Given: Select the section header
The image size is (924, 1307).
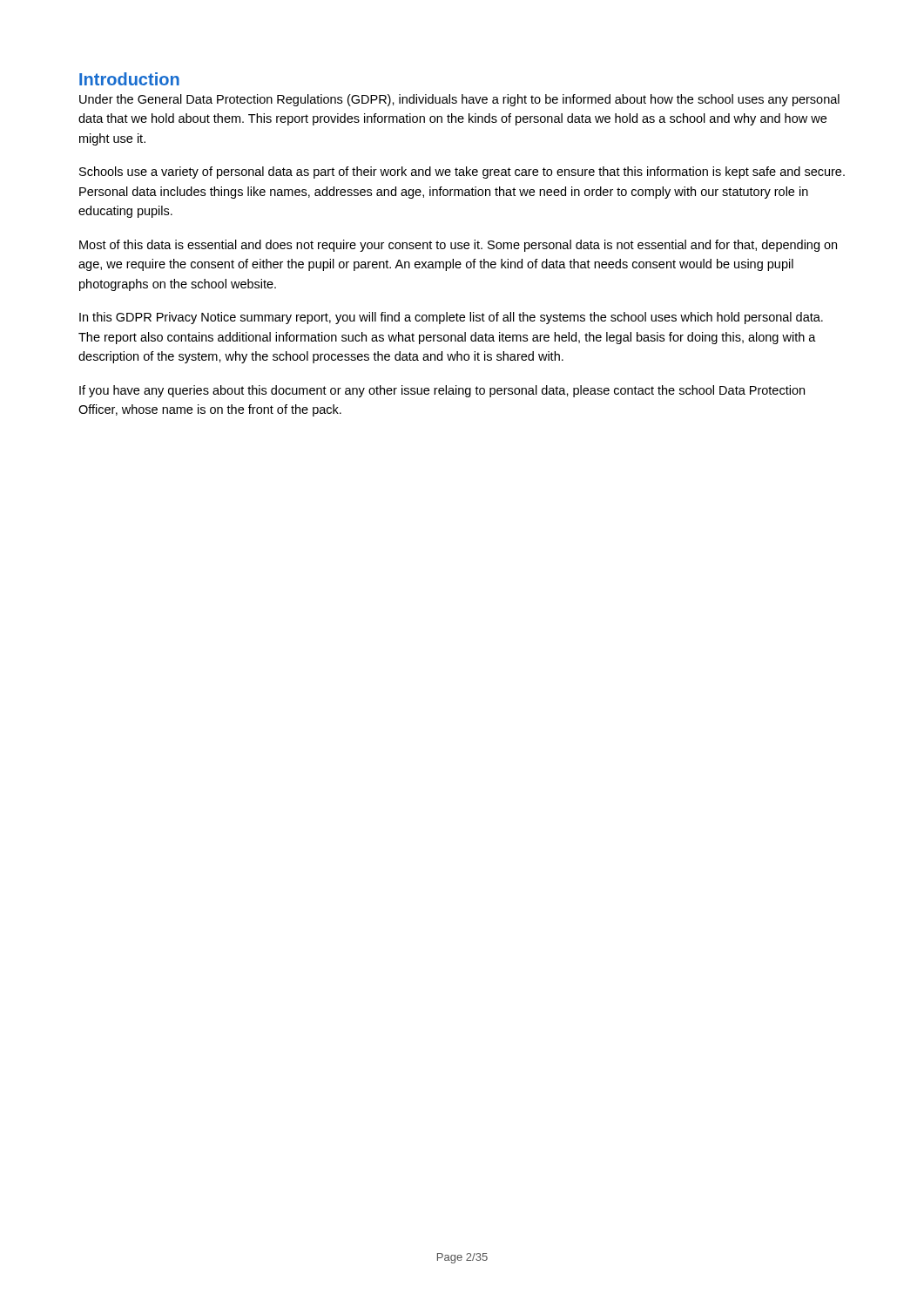Looking at the screenshot, I should coord(129,79).
